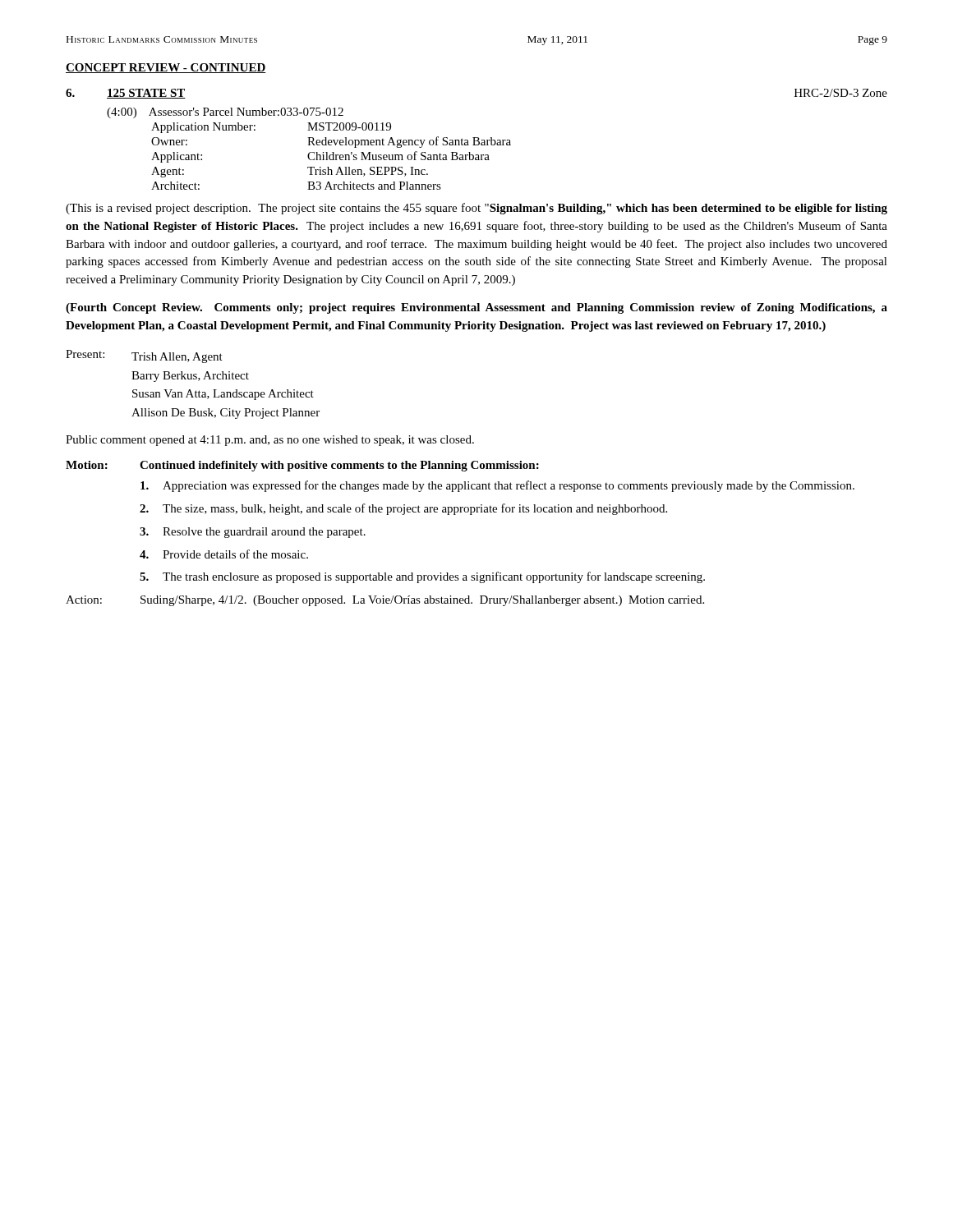Locate the block starting "Appreciation was expressed for"
The height and width of the screenshot is (1232, 953).
pyautogui.click(x=513, y=486)
